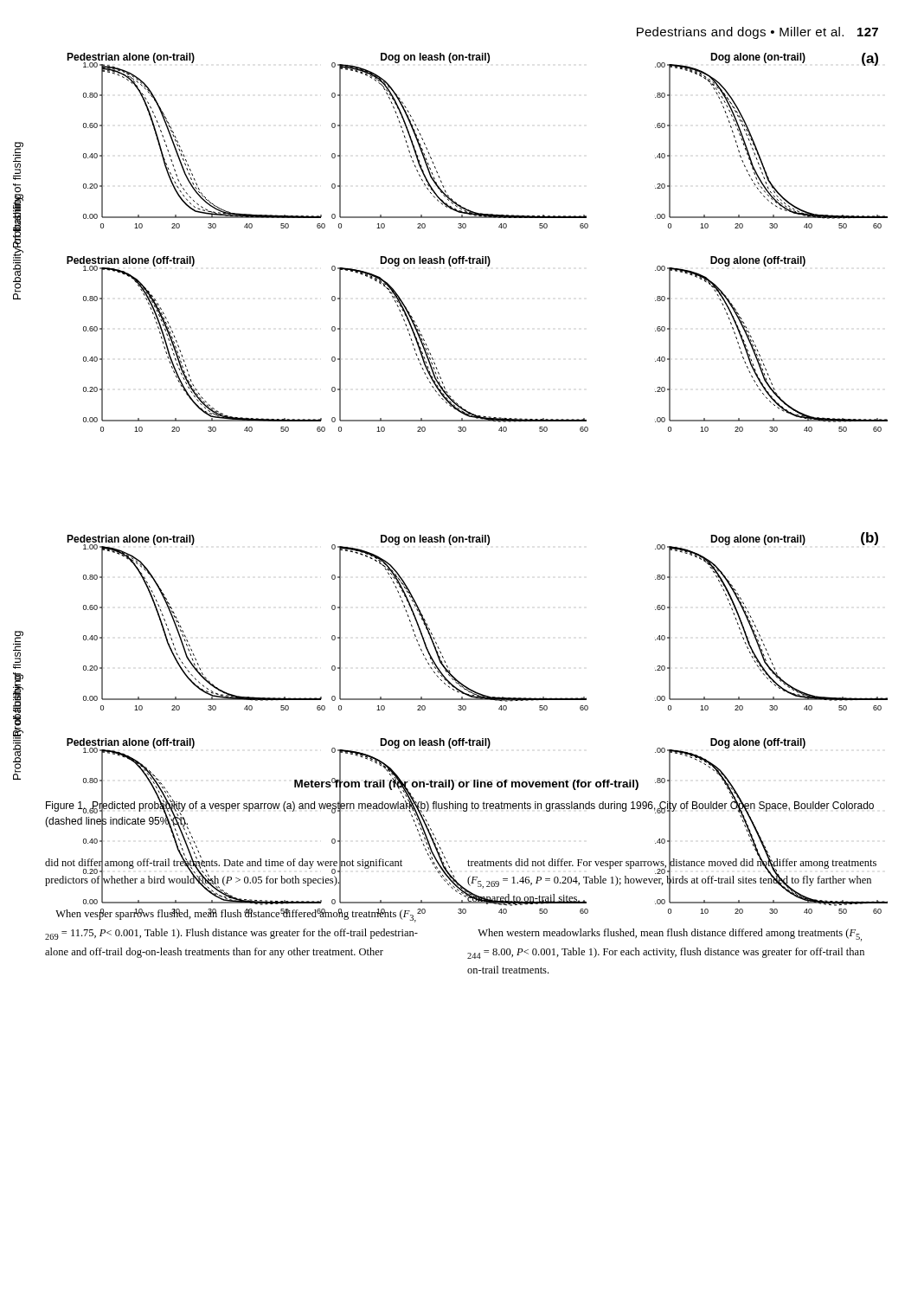Locate the caption containing "Figure 1. Predicted probability"
The width and height of the screenshot is (924, 1298).
coord(460,813)
